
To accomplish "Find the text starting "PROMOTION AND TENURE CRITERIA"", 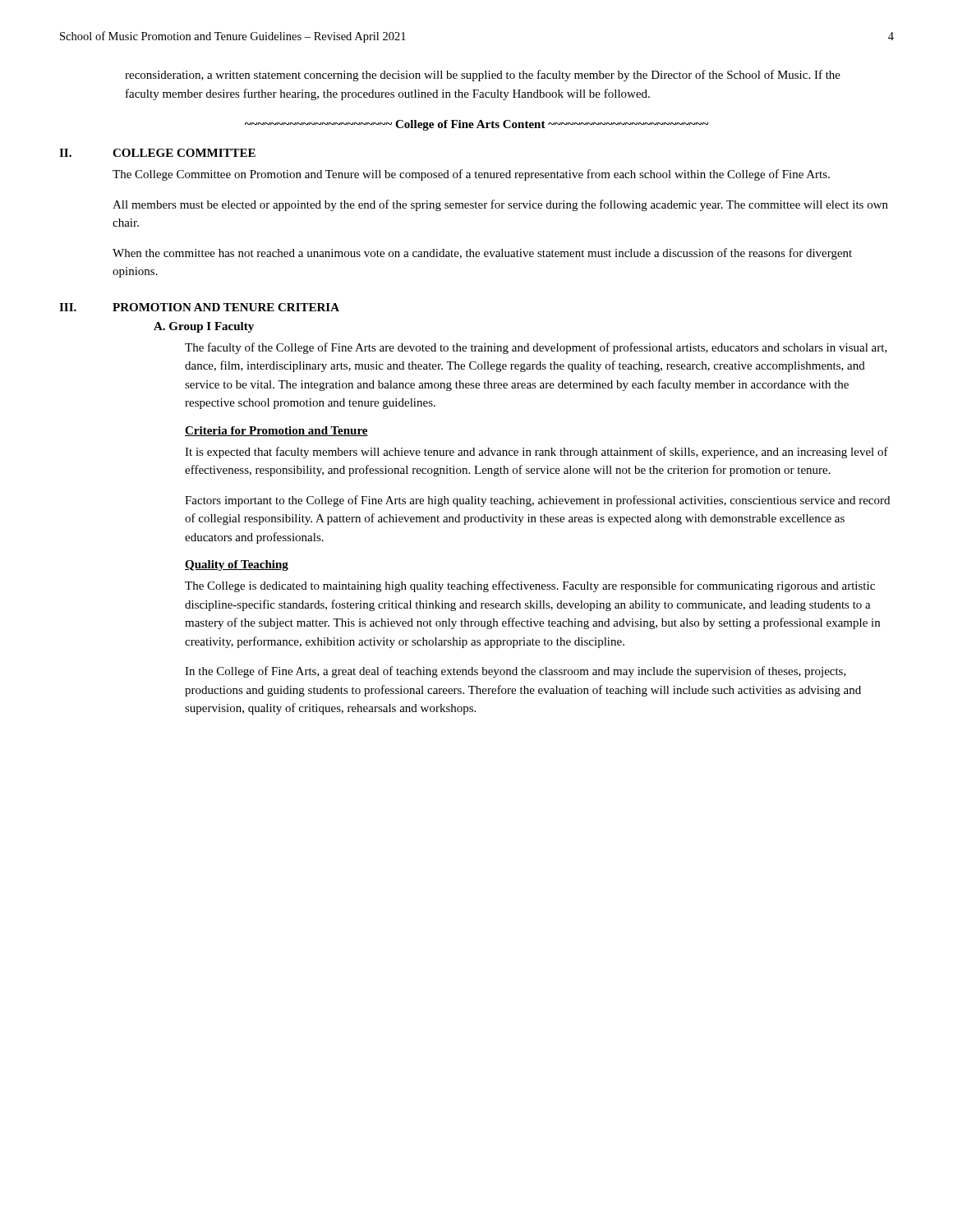I will click(x=226, y=307).
